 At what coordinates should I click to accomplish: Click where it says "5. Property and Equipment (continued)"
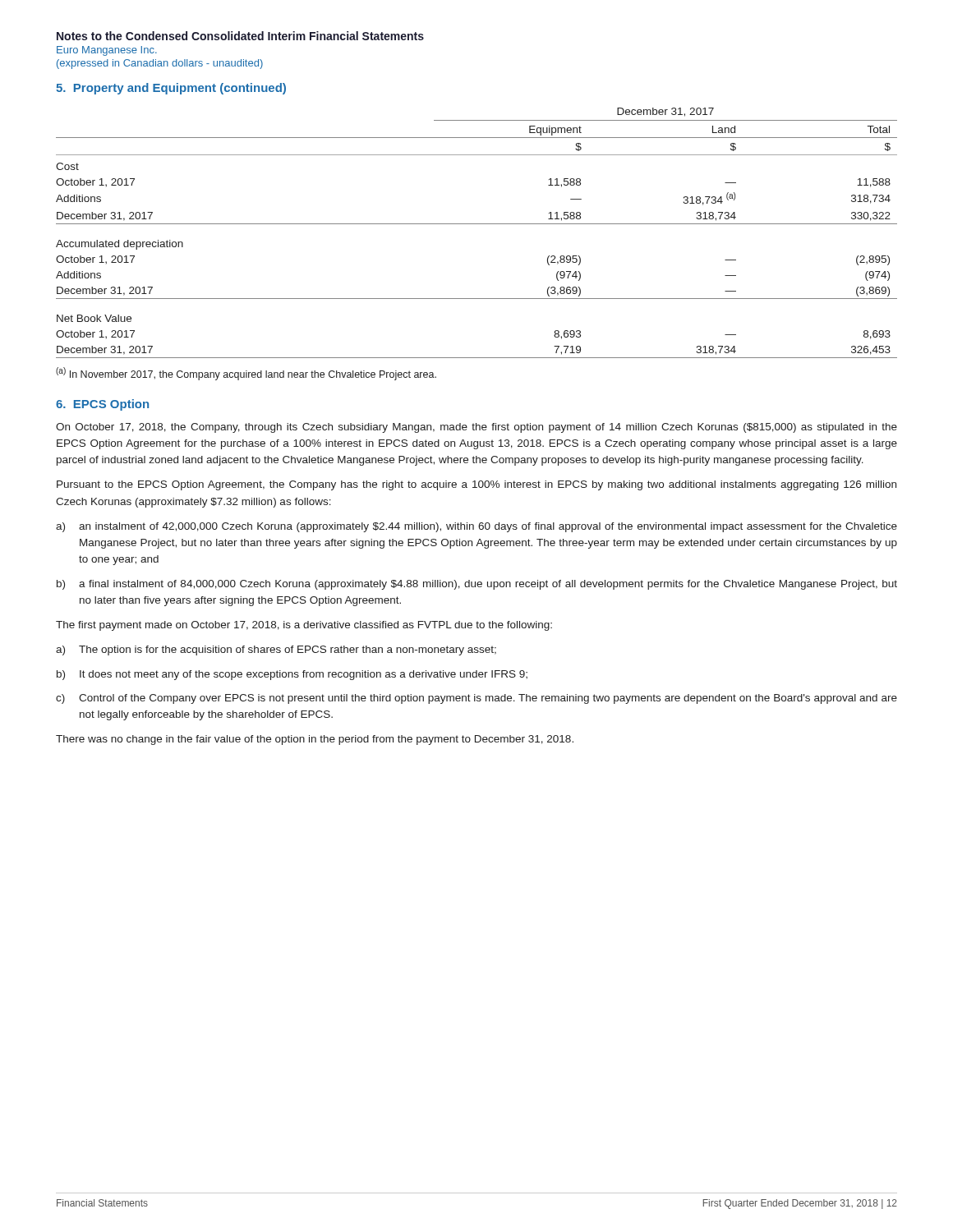pyautogui.click(x=171, y=87)
